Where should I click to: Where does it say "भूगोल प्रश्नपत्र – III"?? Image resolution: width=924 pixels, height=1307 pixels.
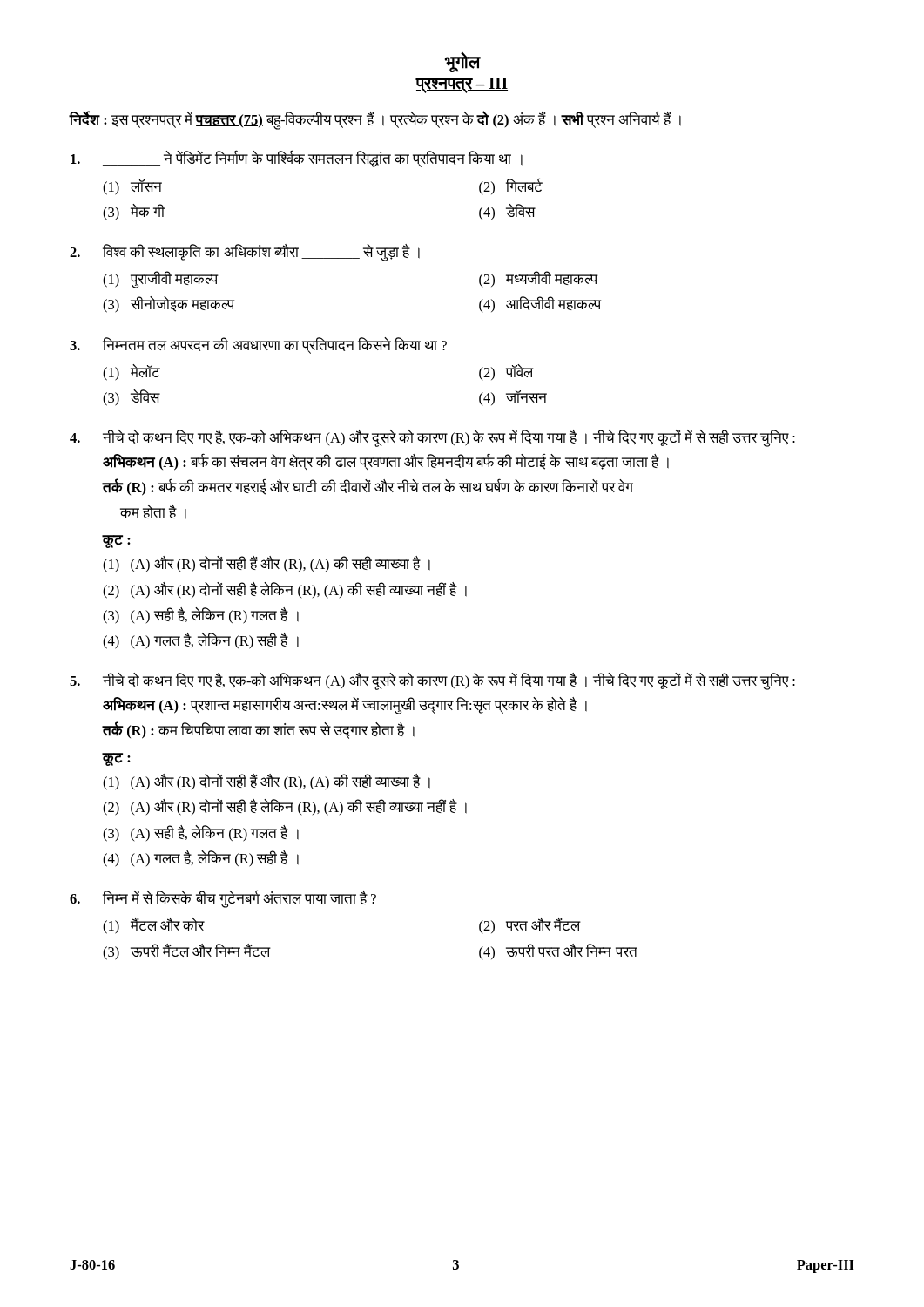click(462, 73)
